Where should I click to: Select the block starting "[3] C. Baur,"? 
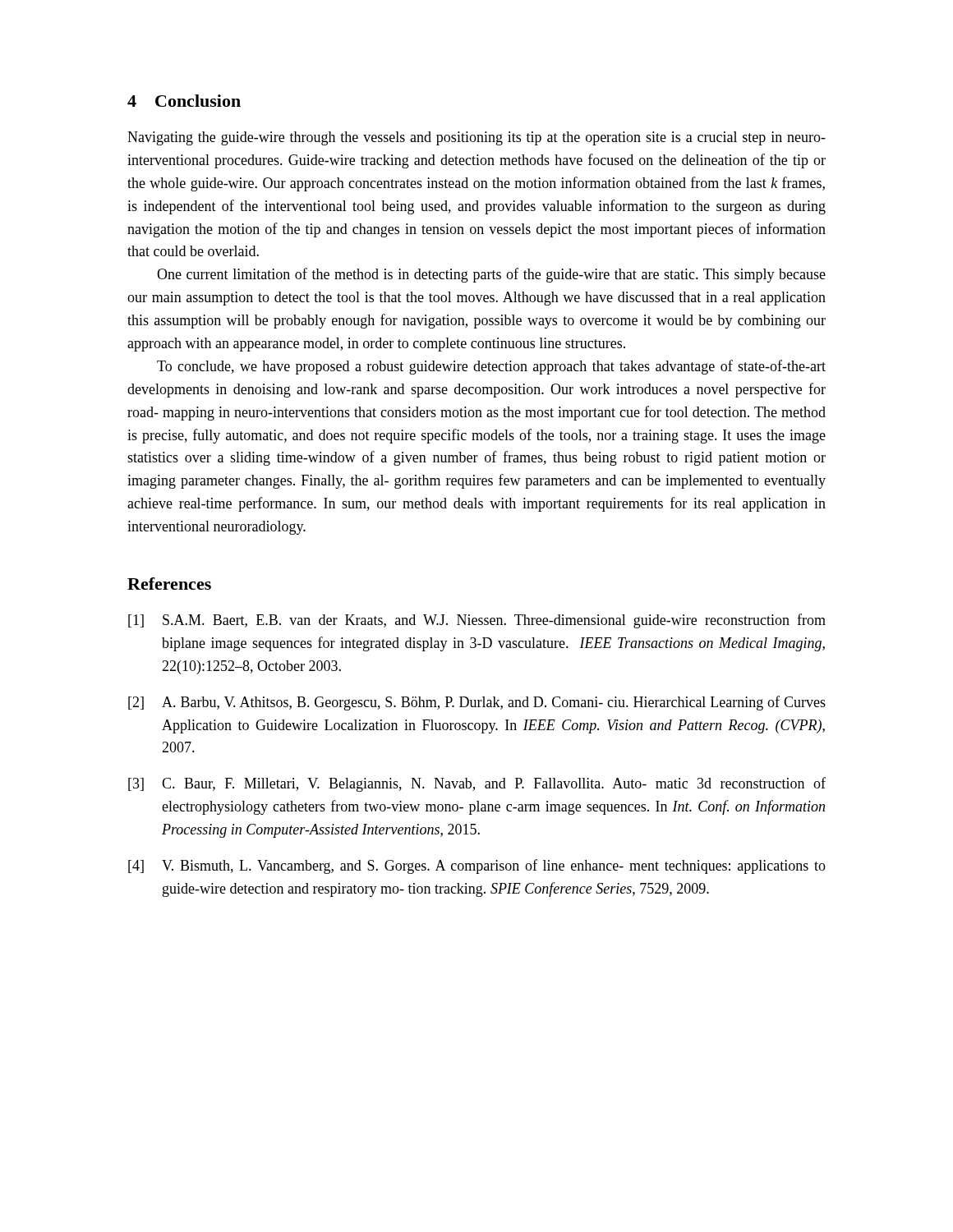coord(476,808)
